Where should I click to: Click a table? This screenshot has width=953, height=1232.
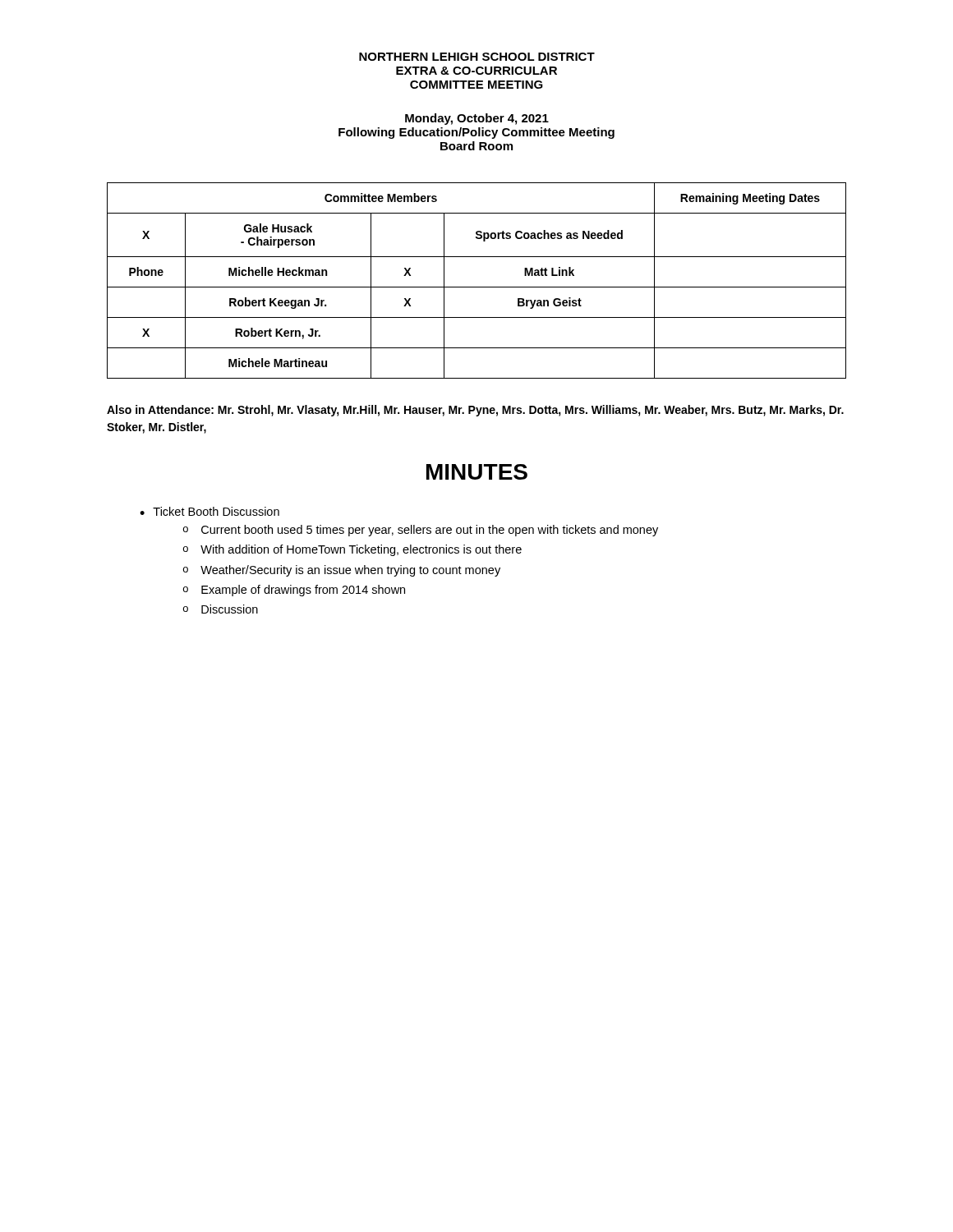pyautogui.click(x=476, y=280)
